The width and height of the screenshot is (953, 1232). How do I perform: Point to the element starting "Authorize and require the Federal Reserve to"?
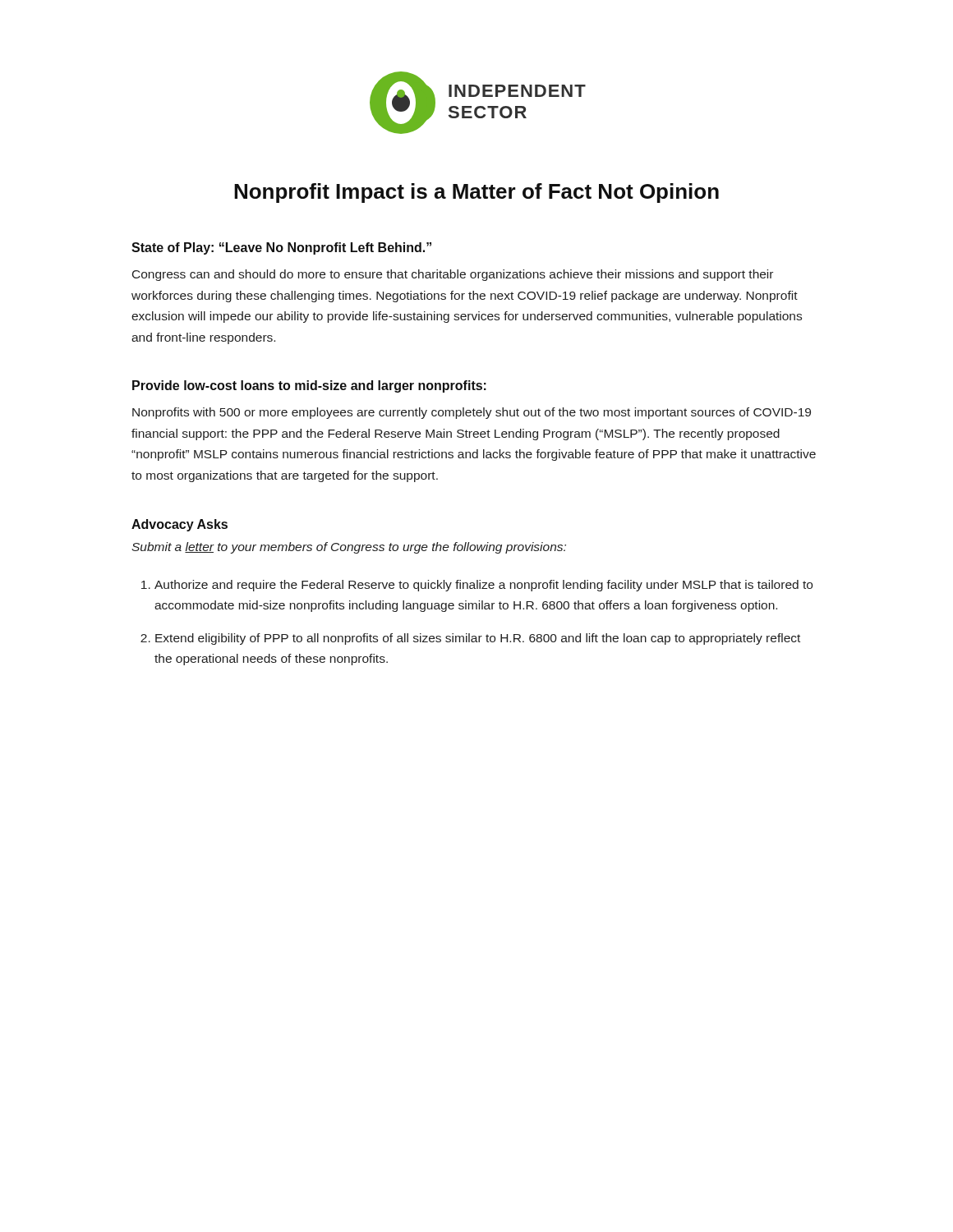click(x=484, y=595)
